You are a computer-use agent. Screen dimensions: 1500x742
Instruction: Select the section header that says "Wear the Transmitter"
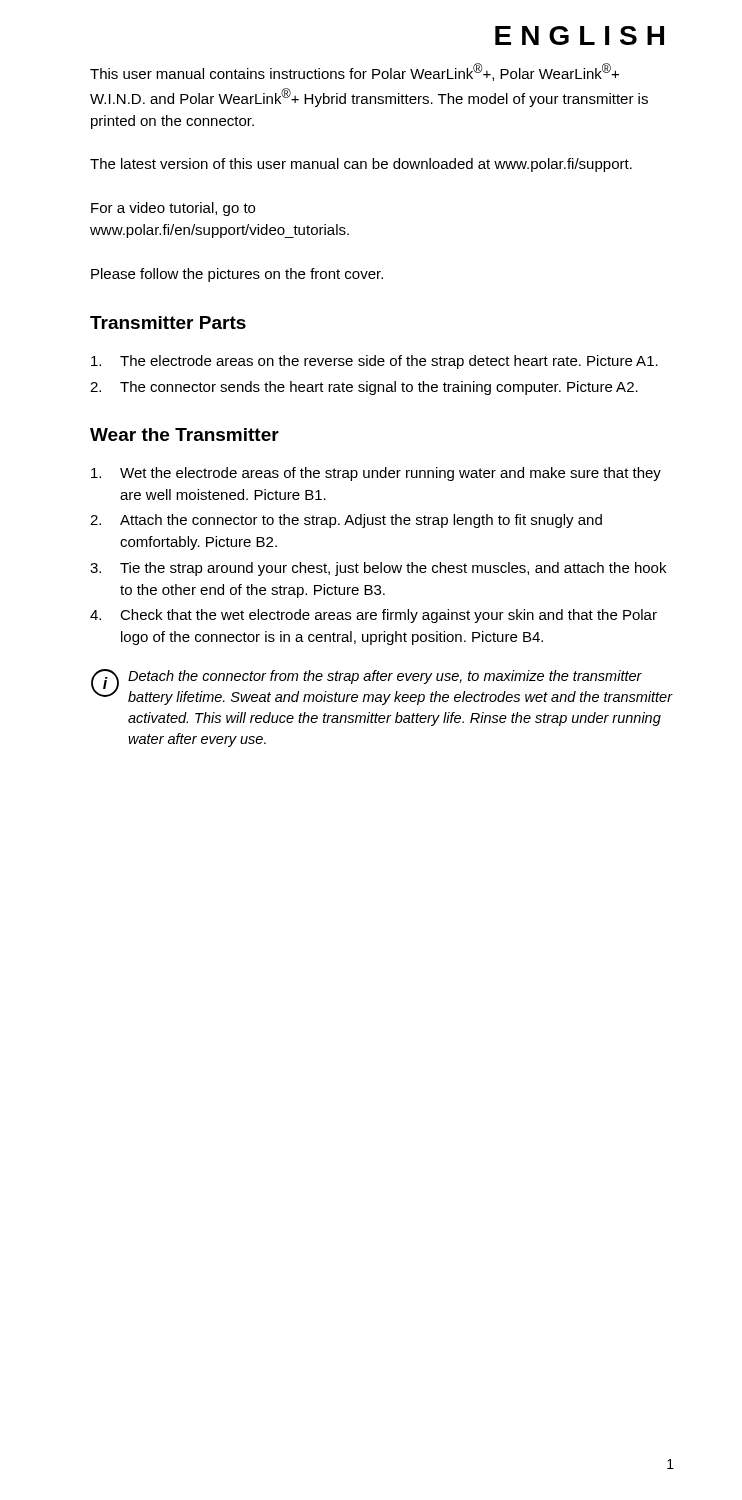coord(184,434)
